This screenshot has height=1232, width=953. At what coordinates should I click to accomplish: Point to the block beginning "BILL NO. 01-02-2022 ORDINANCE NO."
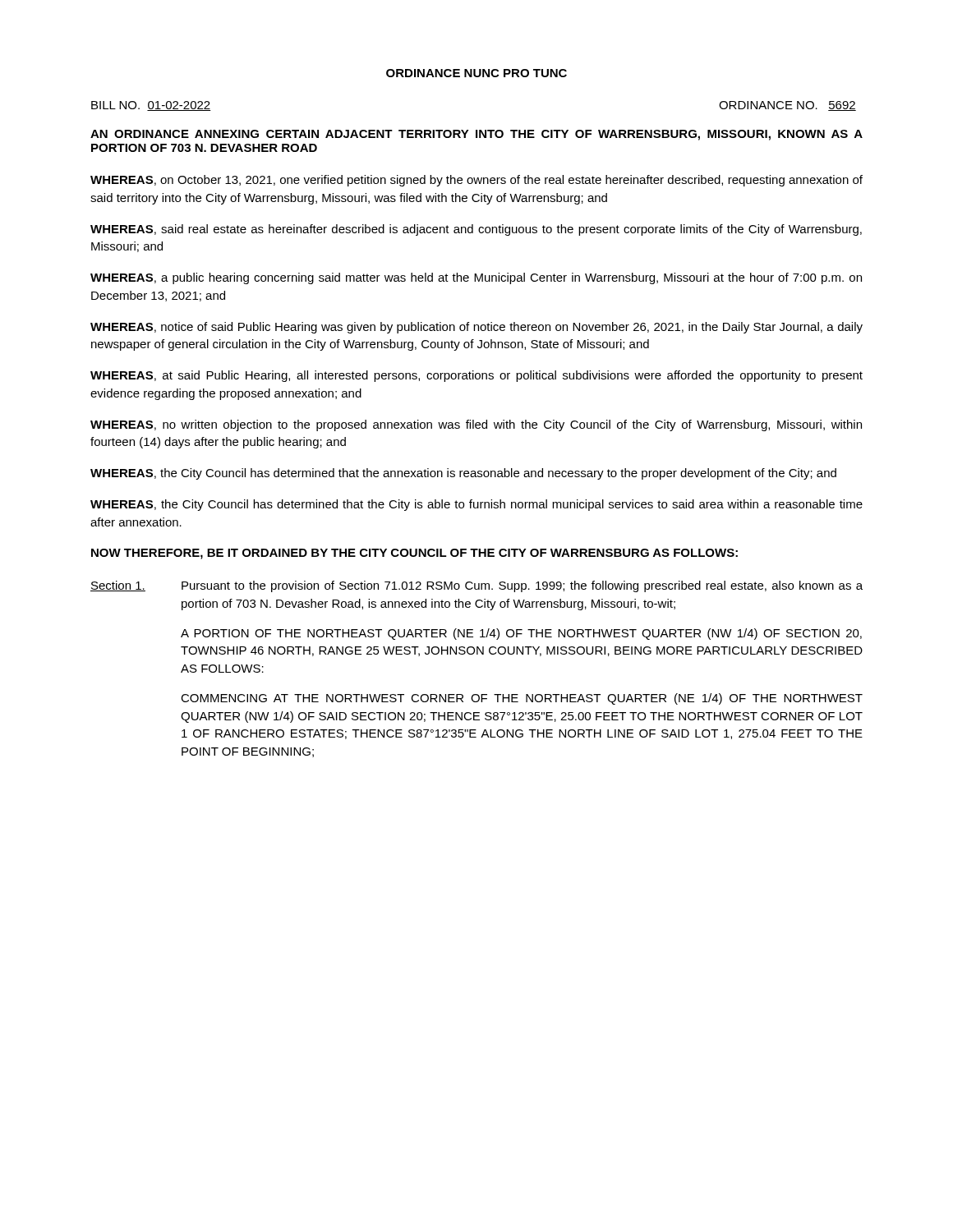(x=131, y=108)
